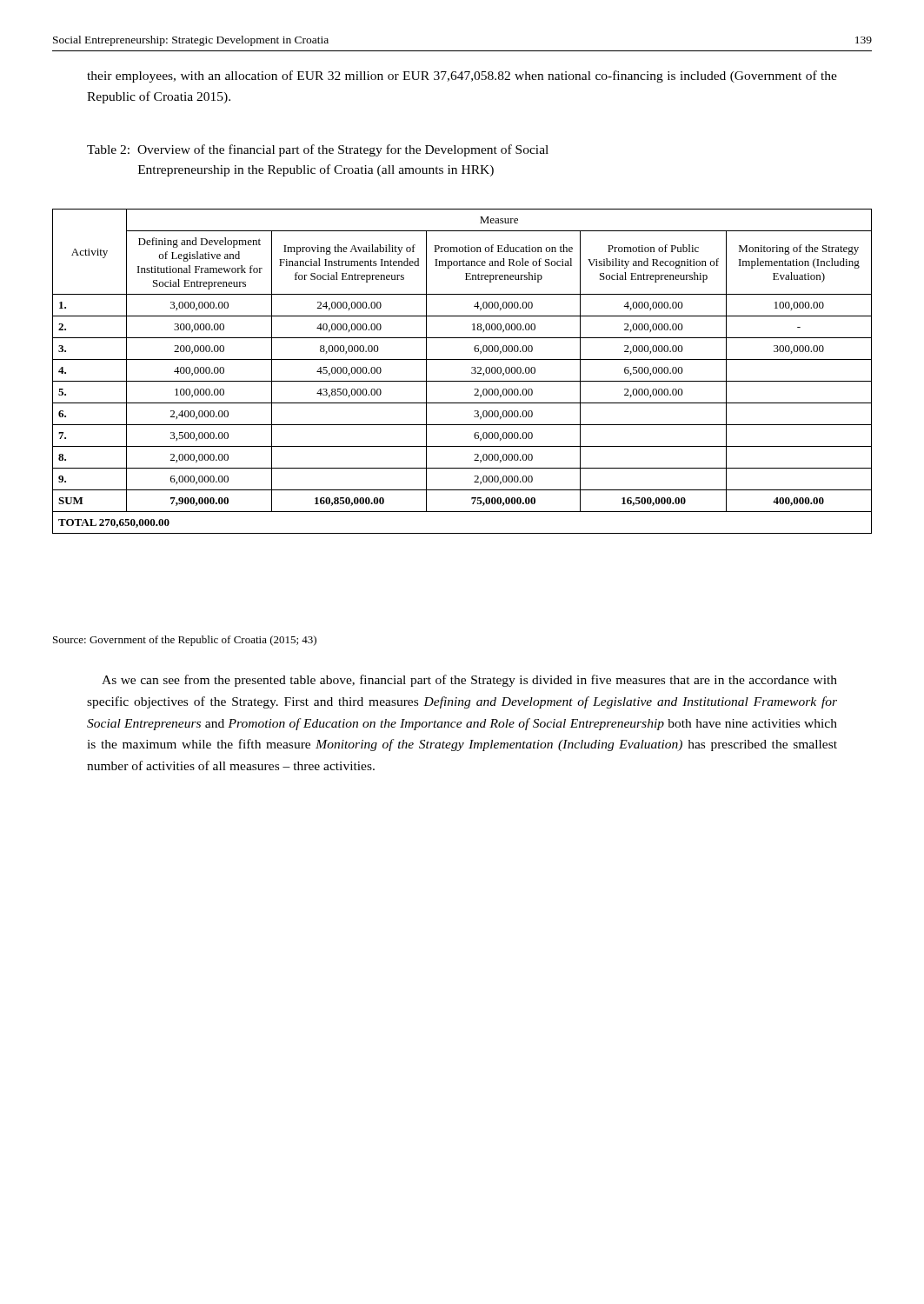Click on the text block that reads "their employees, with an allocation"

(462, 86)
